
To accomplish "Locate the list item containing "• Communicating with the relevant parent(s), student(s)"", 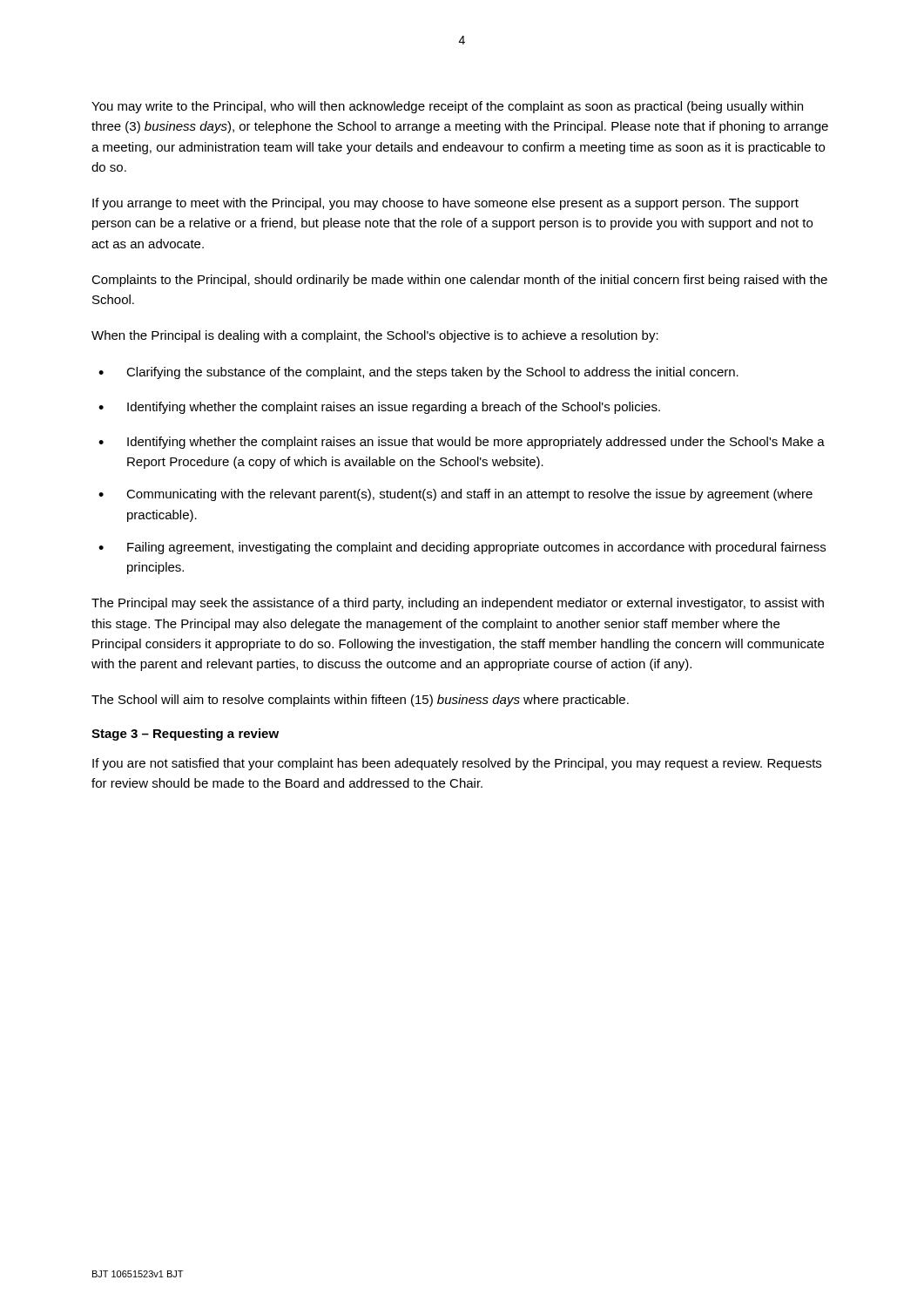I will coord(462,504).
